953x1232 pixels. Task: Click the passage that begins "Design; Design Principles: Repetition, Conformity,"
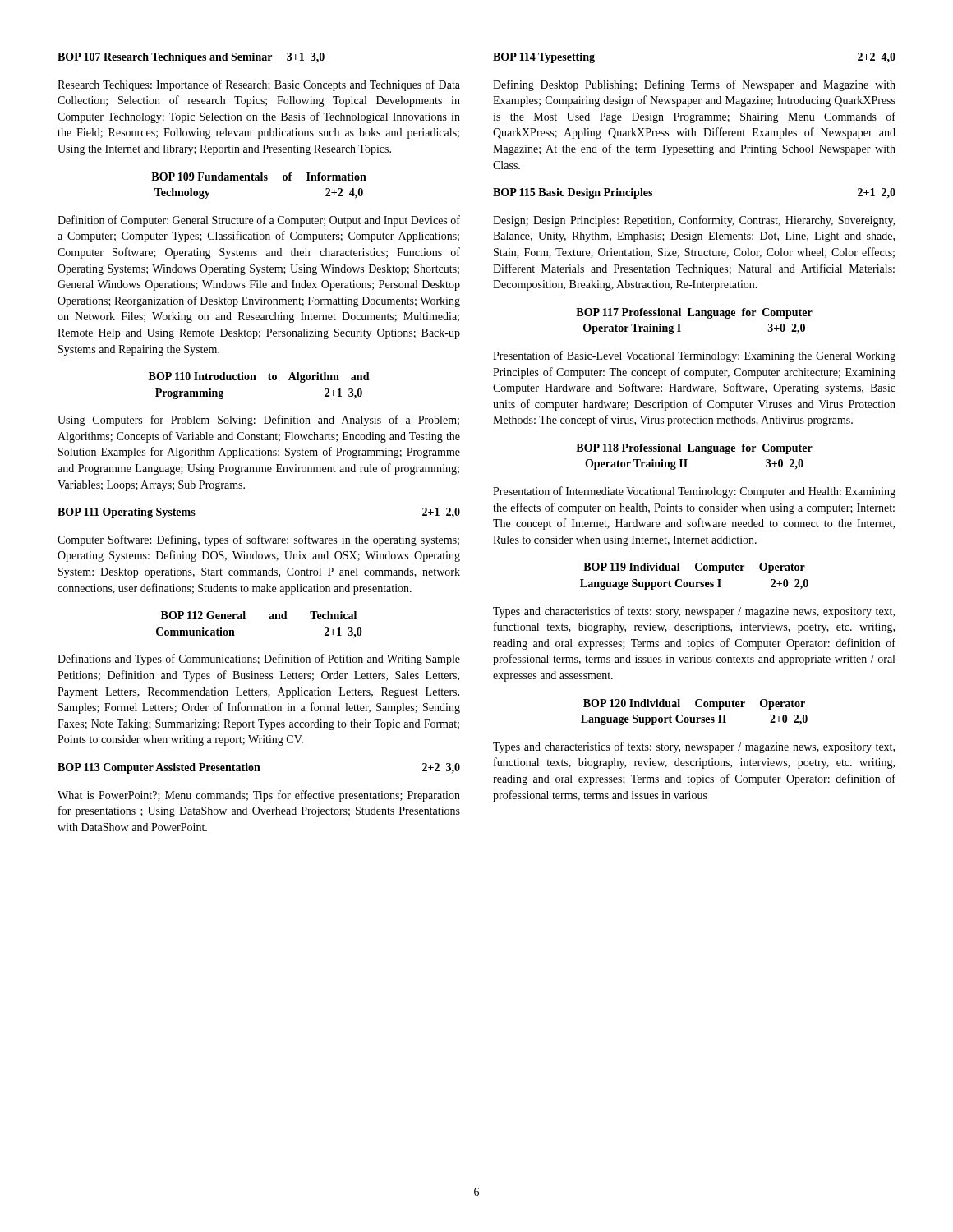(x=694, y=253)
